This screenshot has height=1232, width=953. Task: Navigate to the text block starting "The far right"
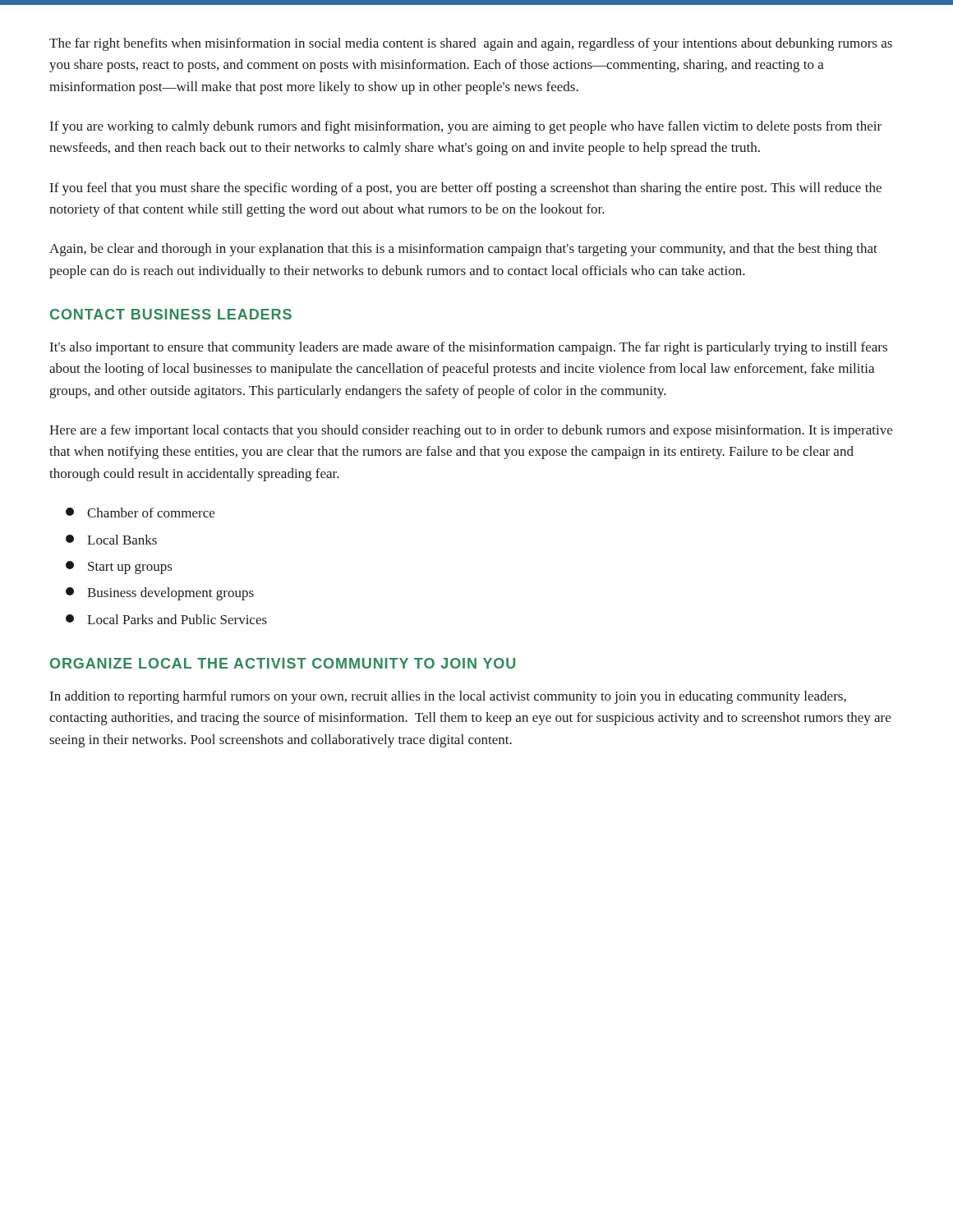pyautogui.click(x=471, y=65)
